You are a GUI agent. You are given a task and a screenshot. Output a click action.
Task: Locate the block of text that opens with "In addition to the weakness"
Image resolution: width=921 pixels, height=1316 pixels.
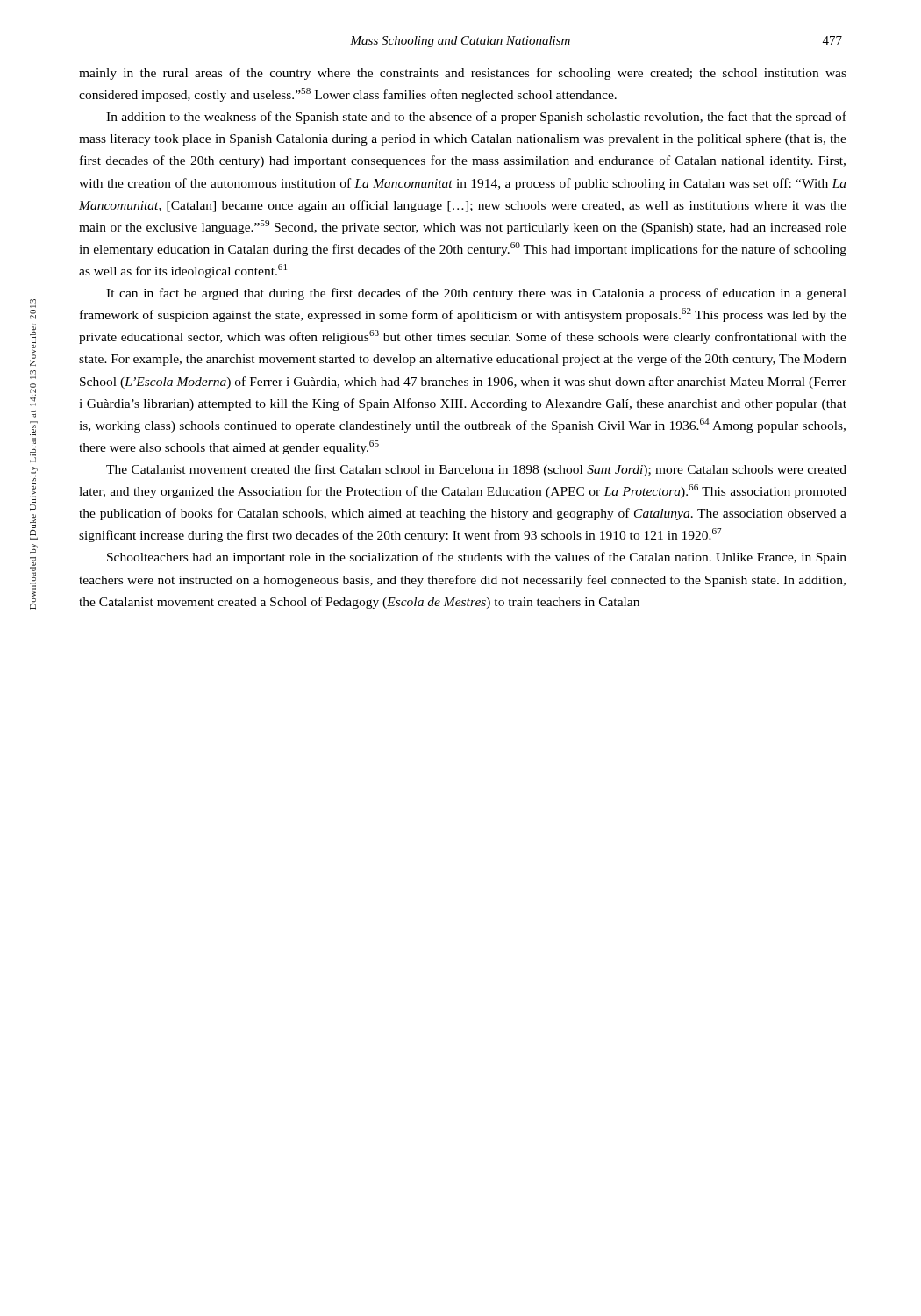pos(463,194)
